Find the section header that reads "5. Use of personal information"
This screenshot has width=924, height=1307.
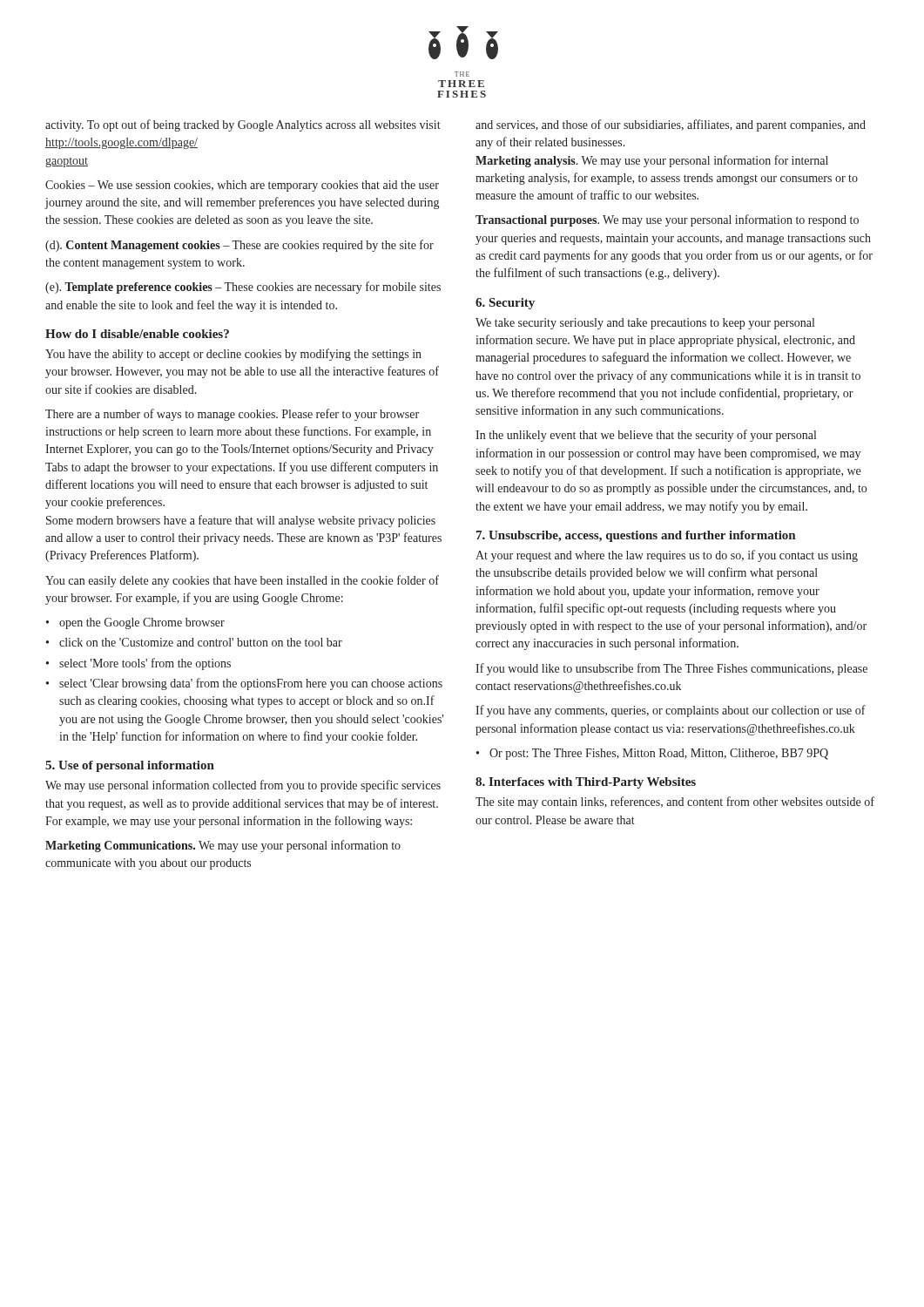click(x=130, y=765)
